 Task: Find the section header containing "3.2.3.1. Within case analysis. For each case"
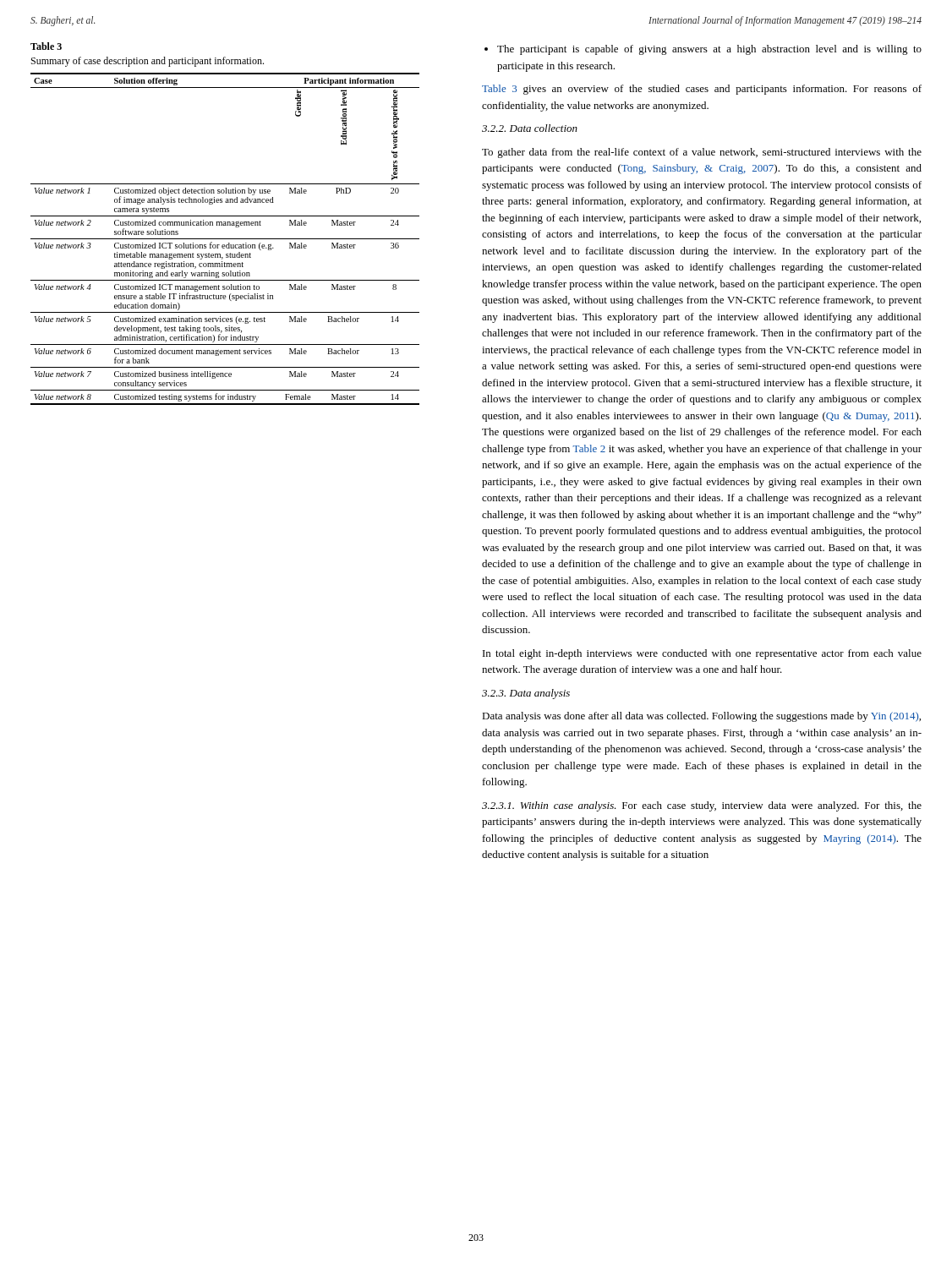(702, 830)
